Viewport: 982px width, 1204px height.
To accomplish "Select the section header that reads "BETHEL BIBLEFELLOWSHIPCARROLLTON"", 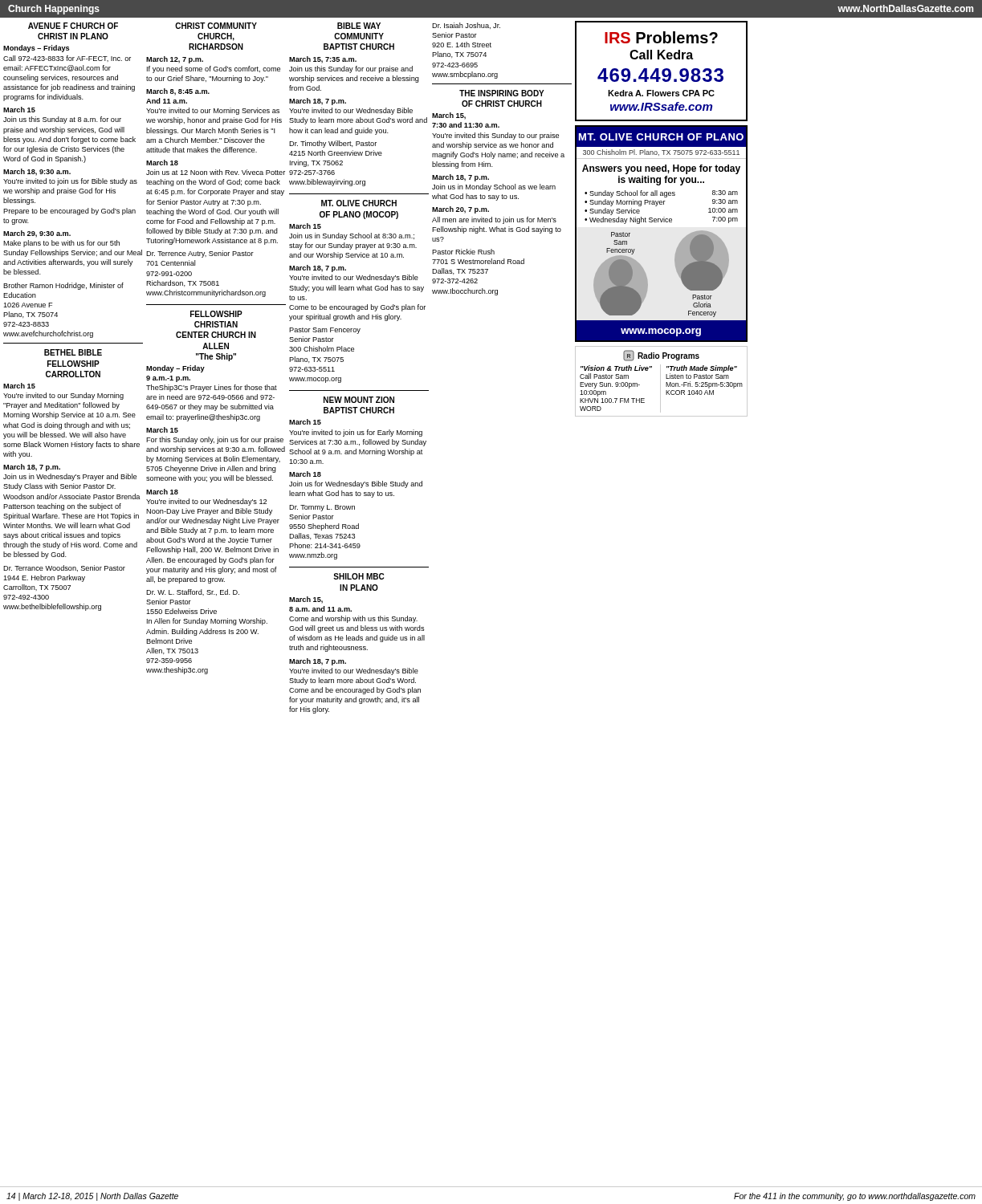I will (73, 364).
